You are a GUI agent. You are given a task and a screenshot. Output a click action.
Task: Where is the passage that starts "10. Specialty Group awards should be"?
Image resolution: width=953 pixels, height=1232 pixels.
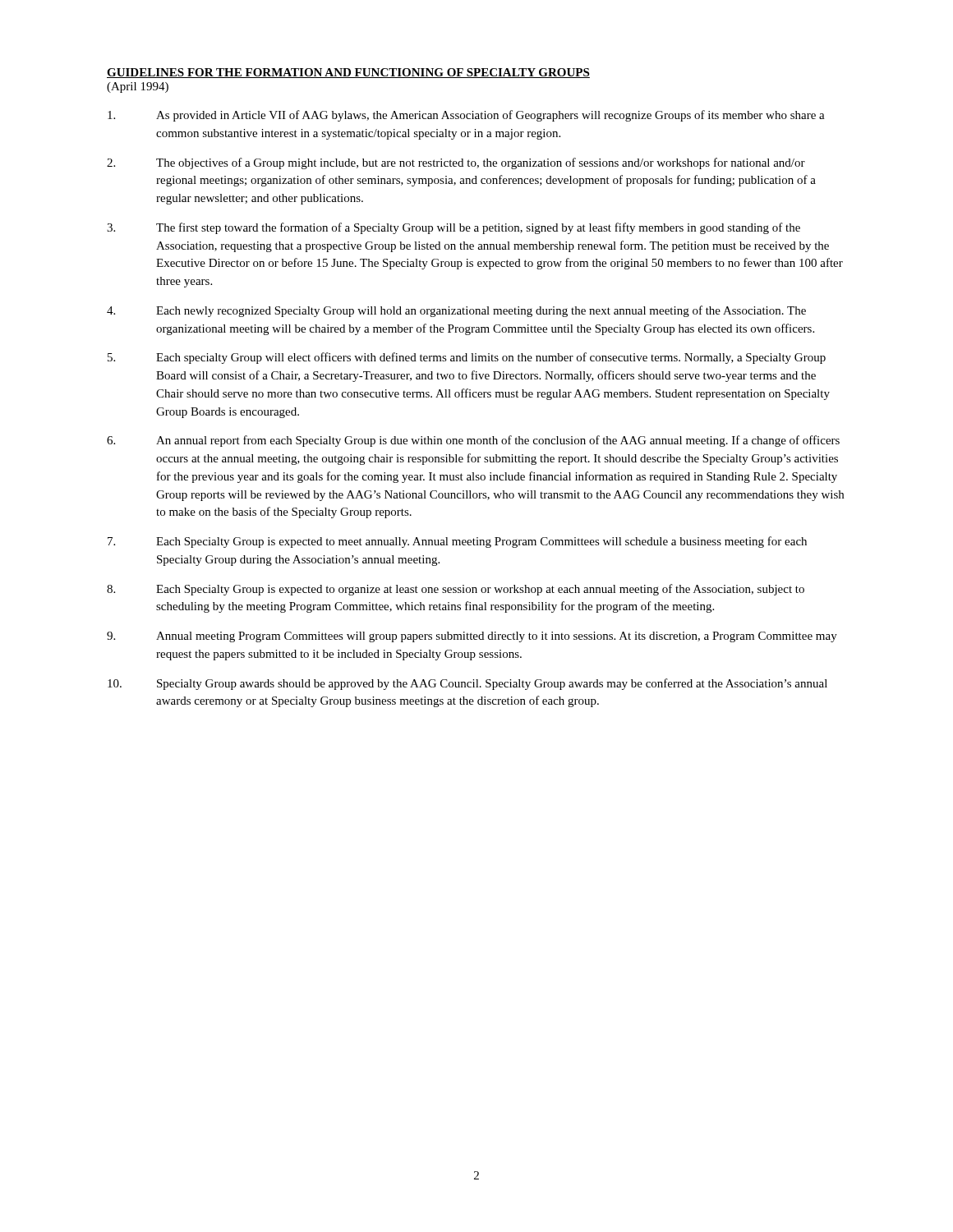pyautogui.click(x=476, y=693)
